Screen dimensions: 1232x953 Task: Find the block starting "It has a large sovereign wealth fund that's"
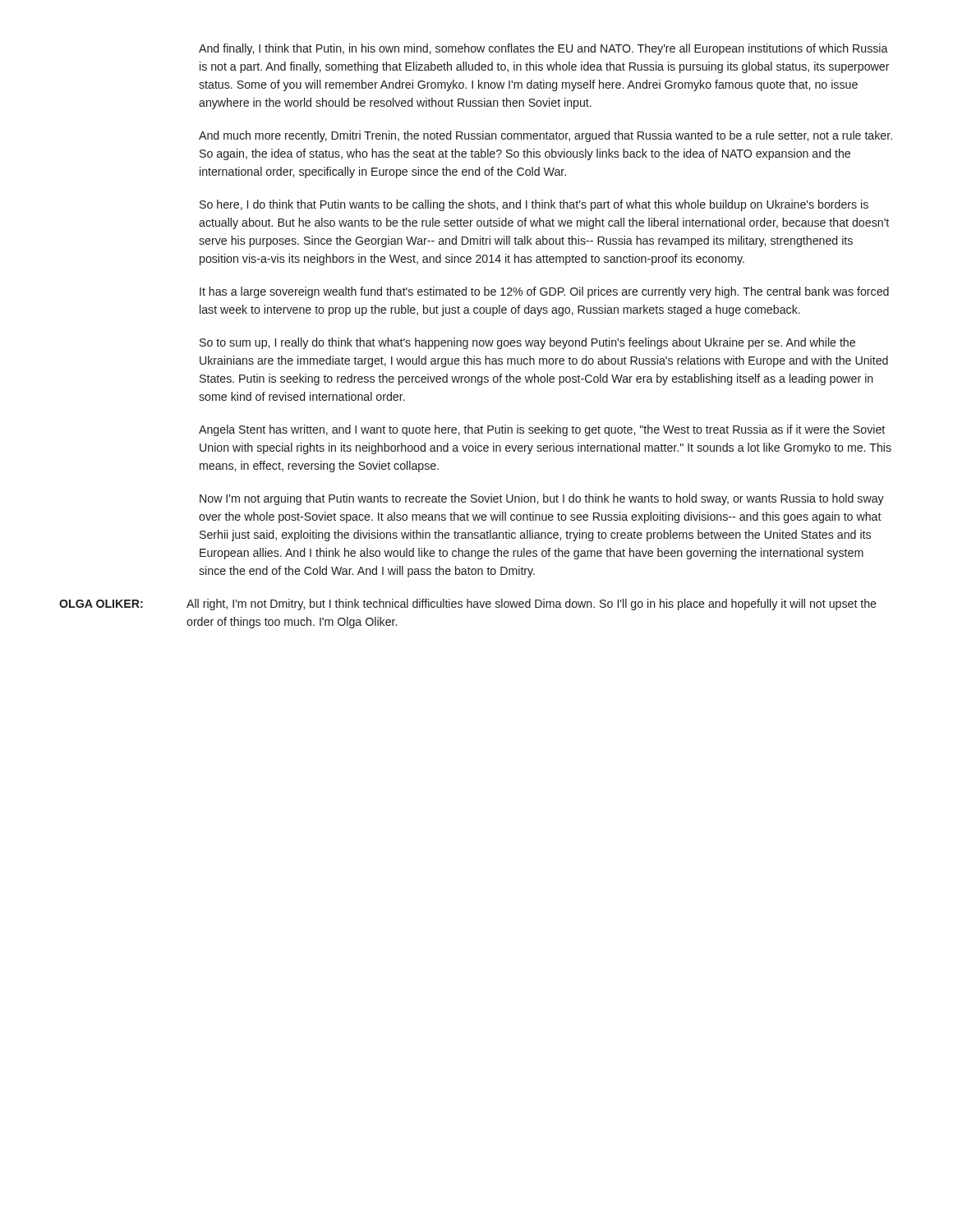[544, 301]
